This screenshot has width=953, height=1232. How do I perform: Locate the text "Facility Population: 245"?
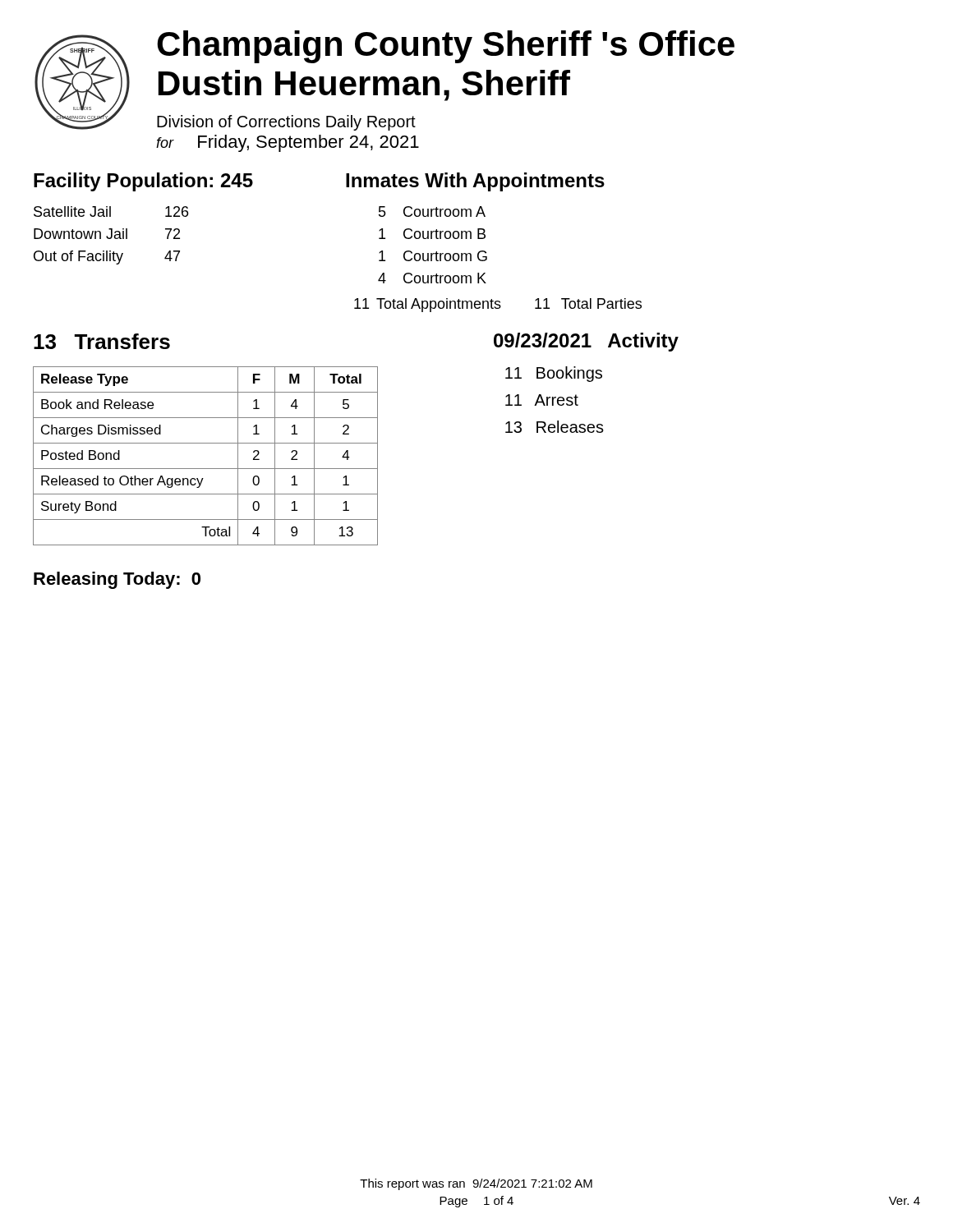point(143,180)
